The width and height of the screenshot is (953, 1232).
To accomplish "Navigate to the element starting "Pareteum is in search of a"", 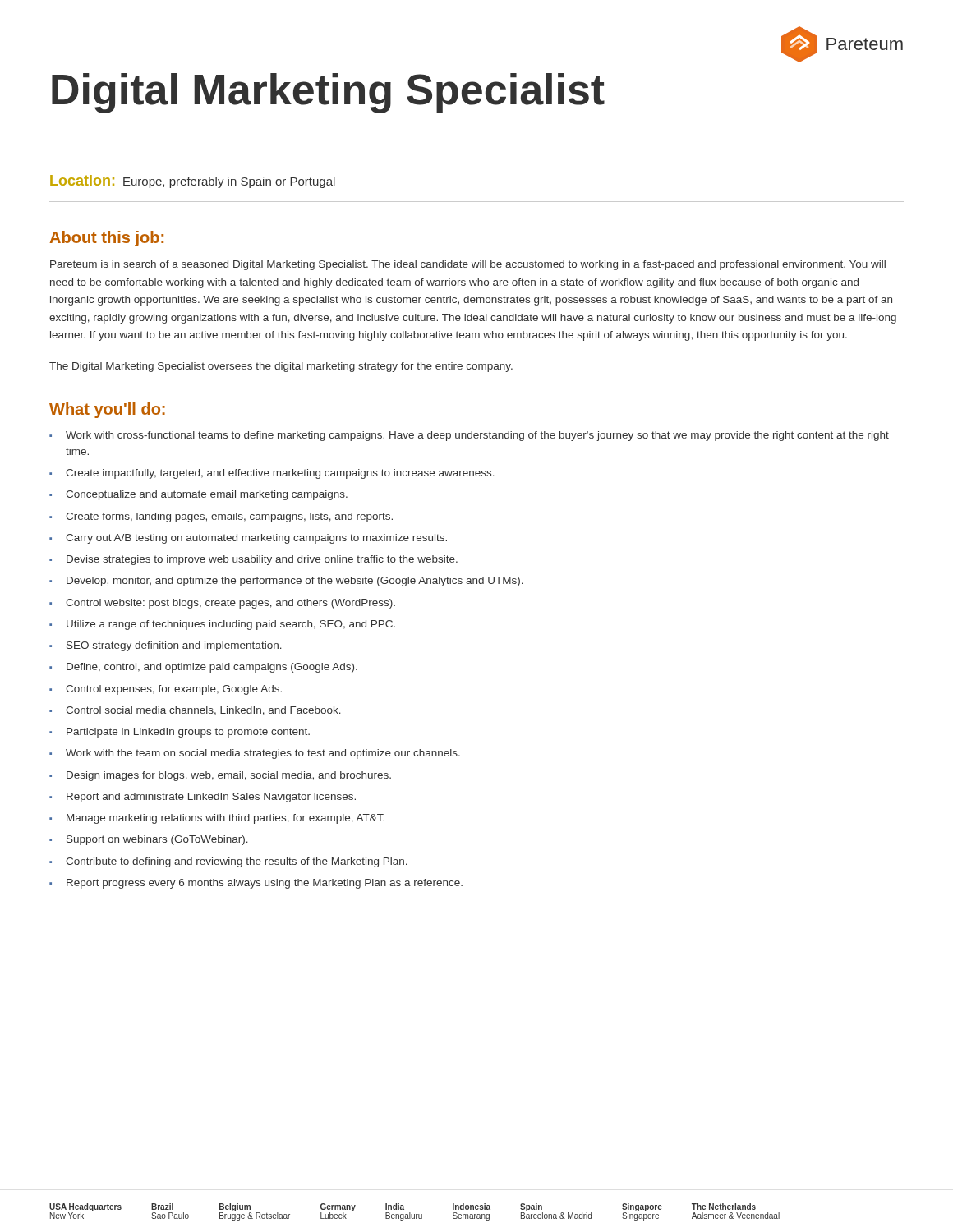I will click(473, 299).
